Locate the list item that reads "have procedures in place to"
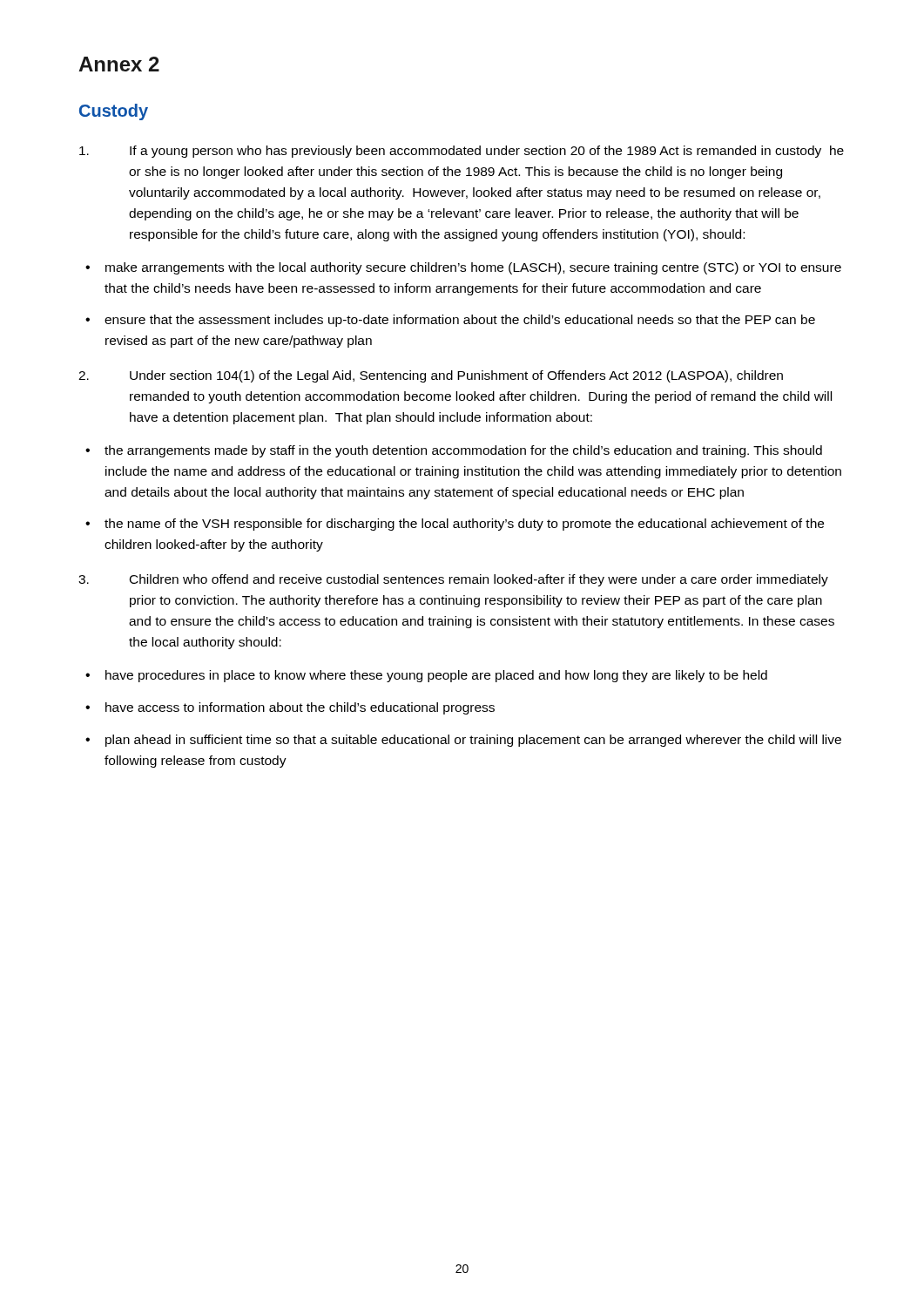 tap(436, 675)
